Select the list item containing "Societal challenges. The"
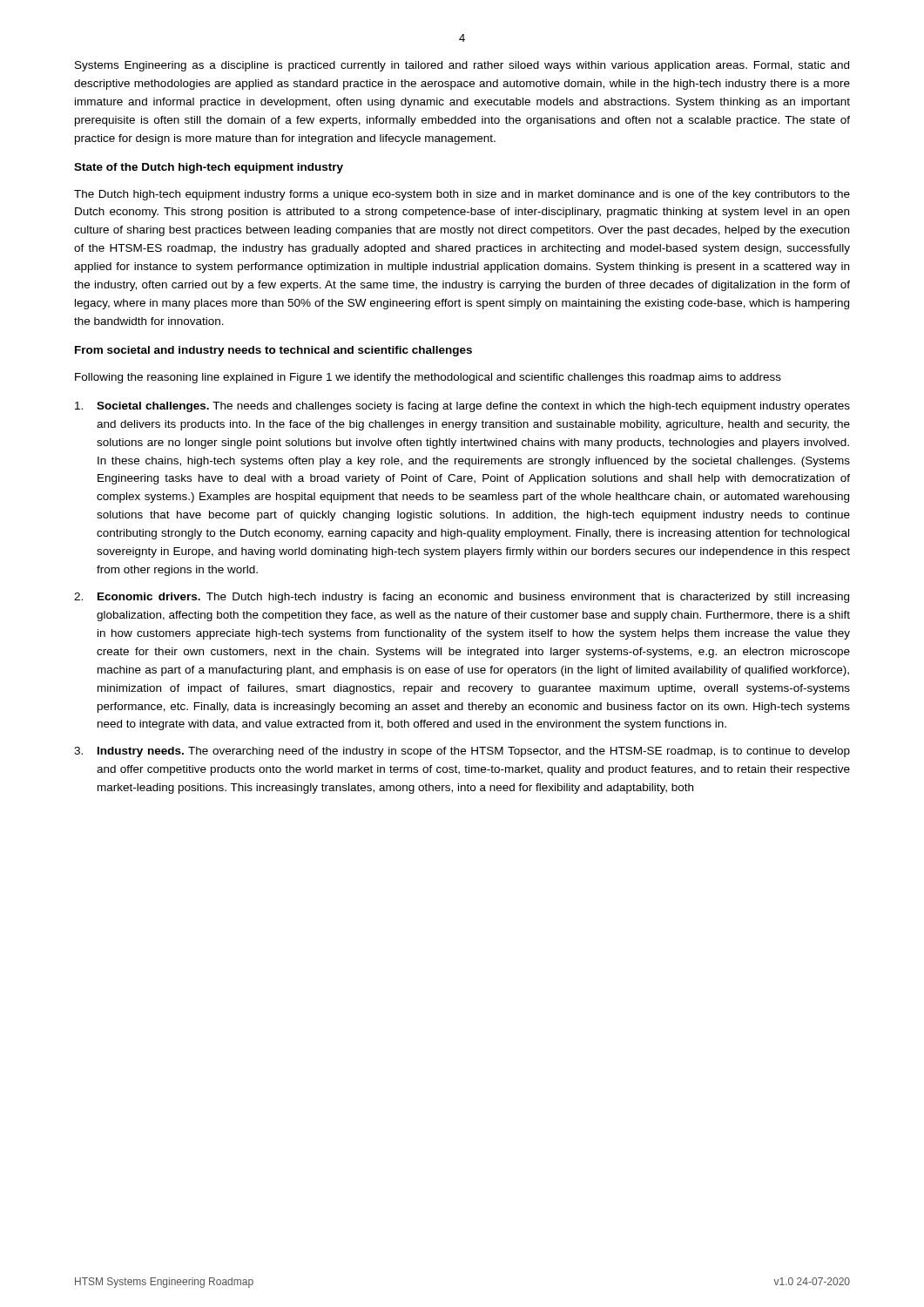Screen dimensions: 1307x924 (462, 488)
